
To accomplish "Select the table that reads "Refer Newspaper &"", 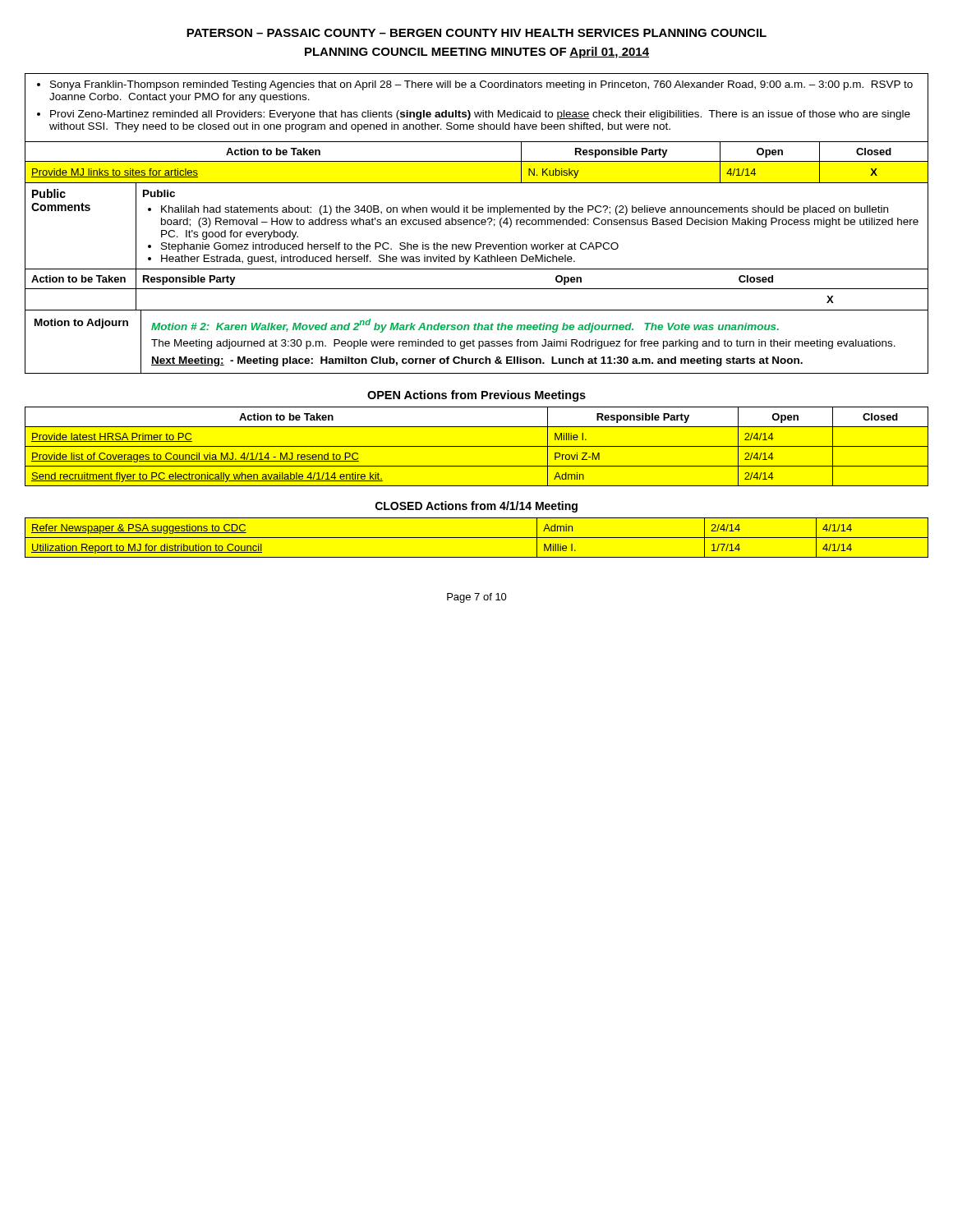I will (476, 538).
